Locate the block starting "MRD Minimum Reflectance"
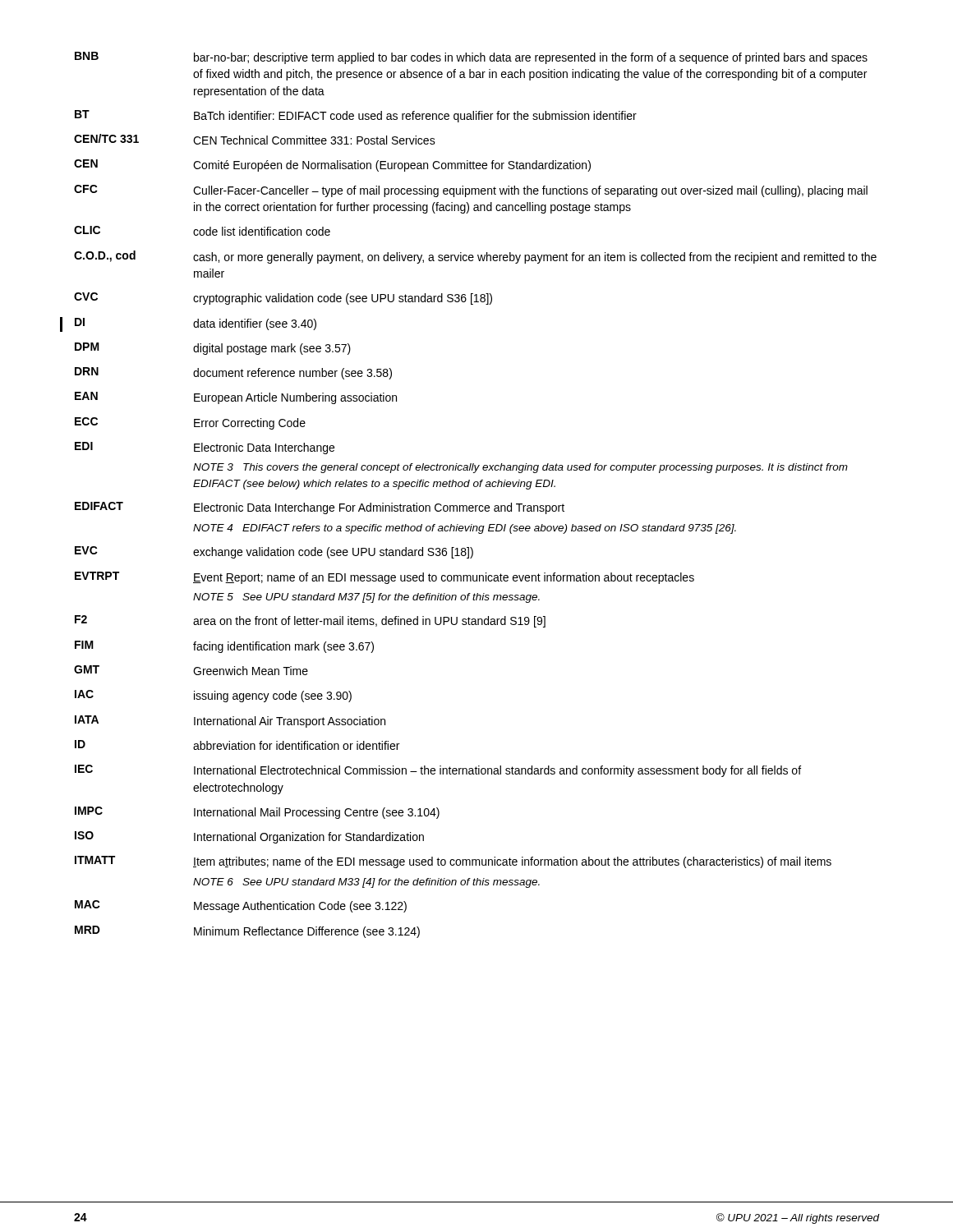This screenshot has width=953, height=1232. (247, 932)
